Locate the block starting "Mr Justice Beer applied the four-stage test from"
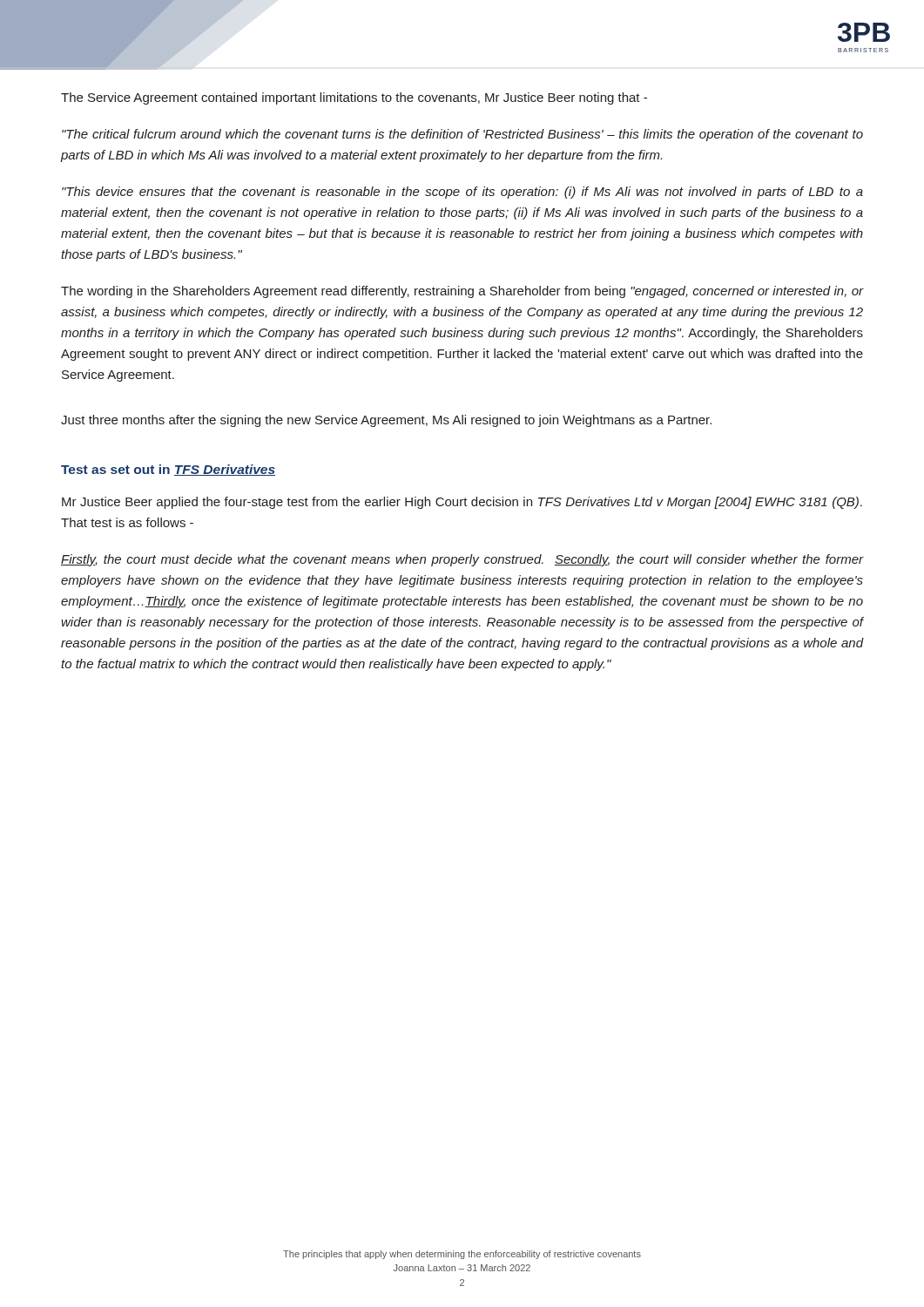This screenshot has height=1307, width=924. coord(462,512)
